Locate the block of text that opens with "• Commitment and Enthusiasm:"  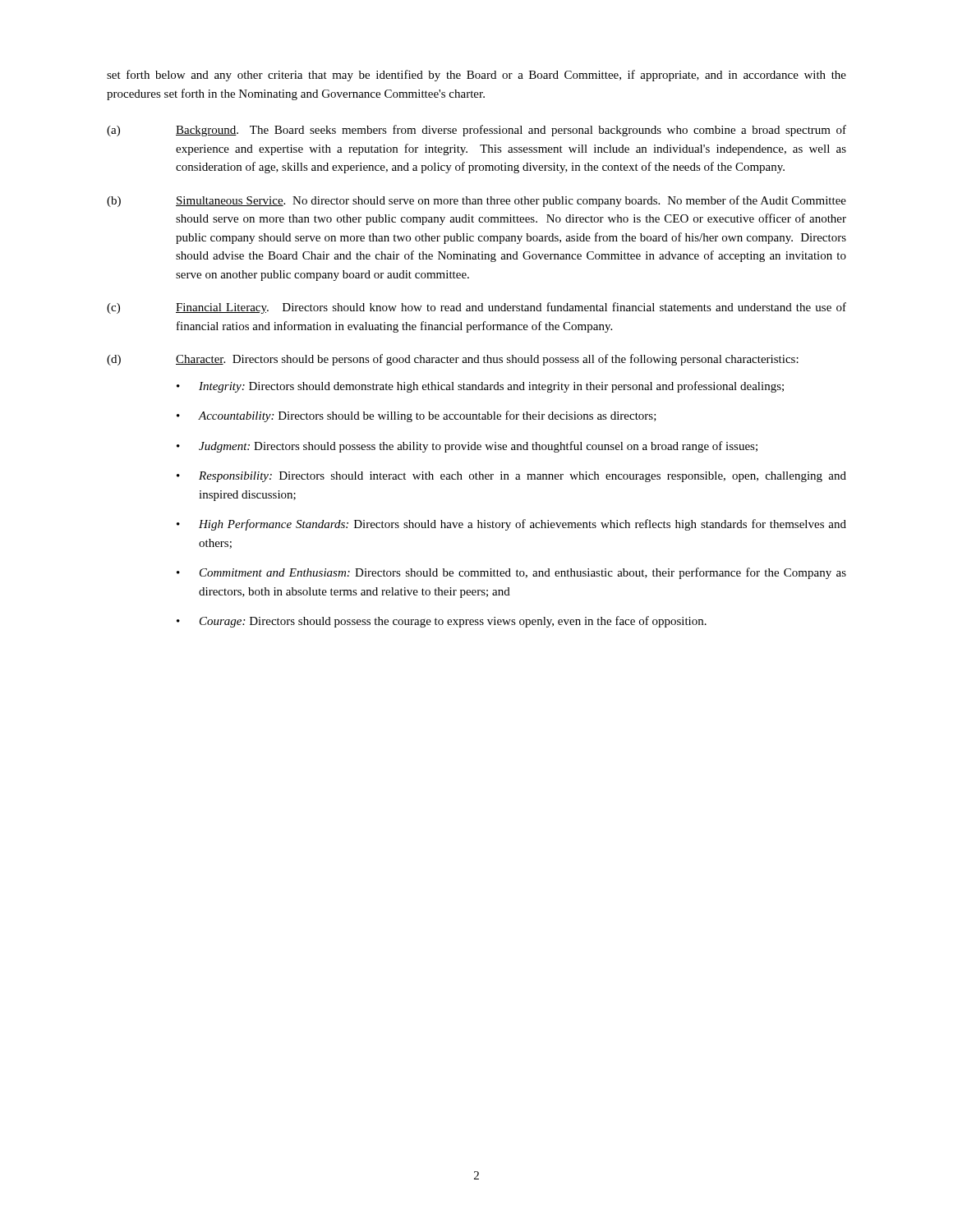point(511,582)
